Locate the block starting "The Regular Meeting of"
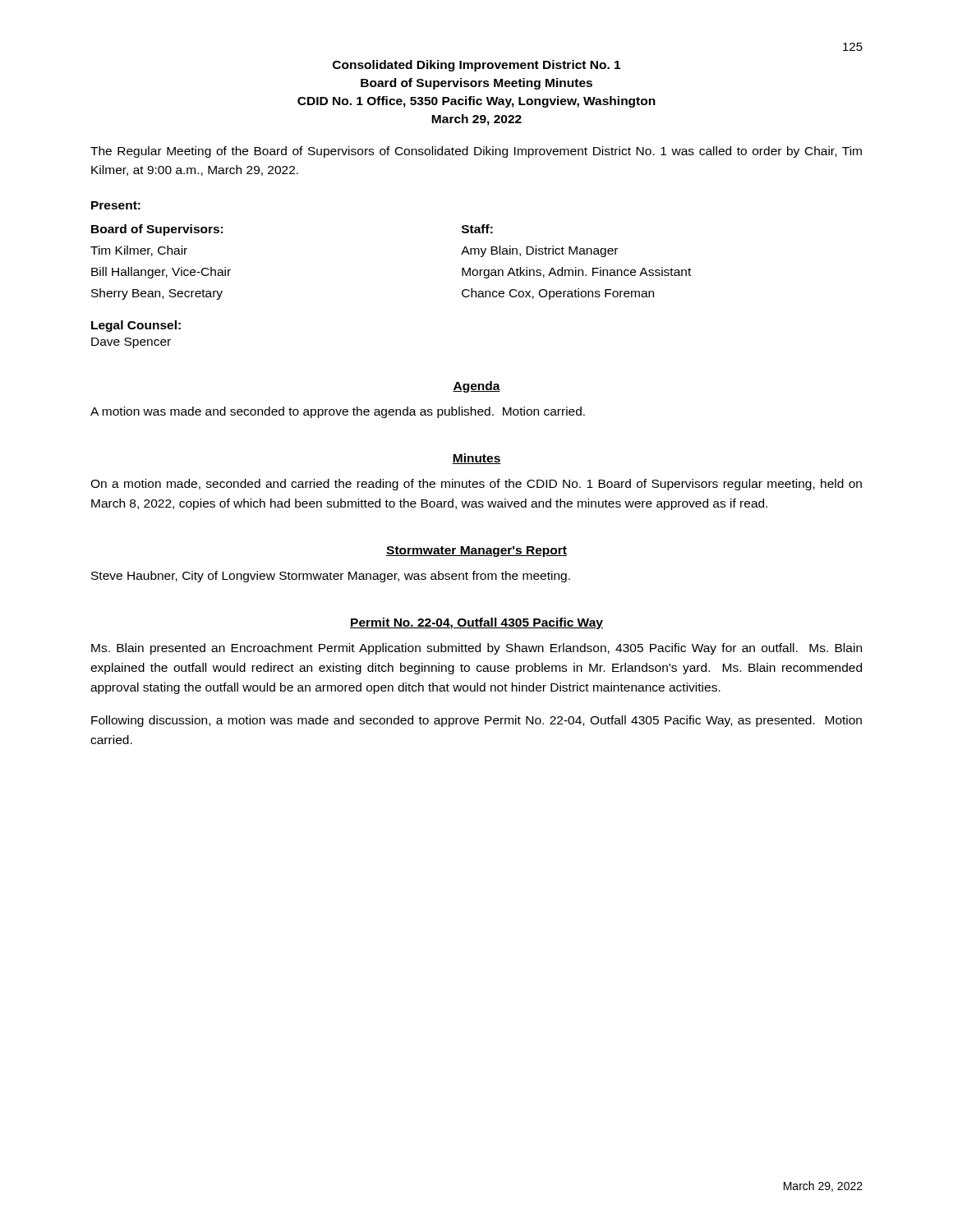953x1232 pixels. coord(476,160)
